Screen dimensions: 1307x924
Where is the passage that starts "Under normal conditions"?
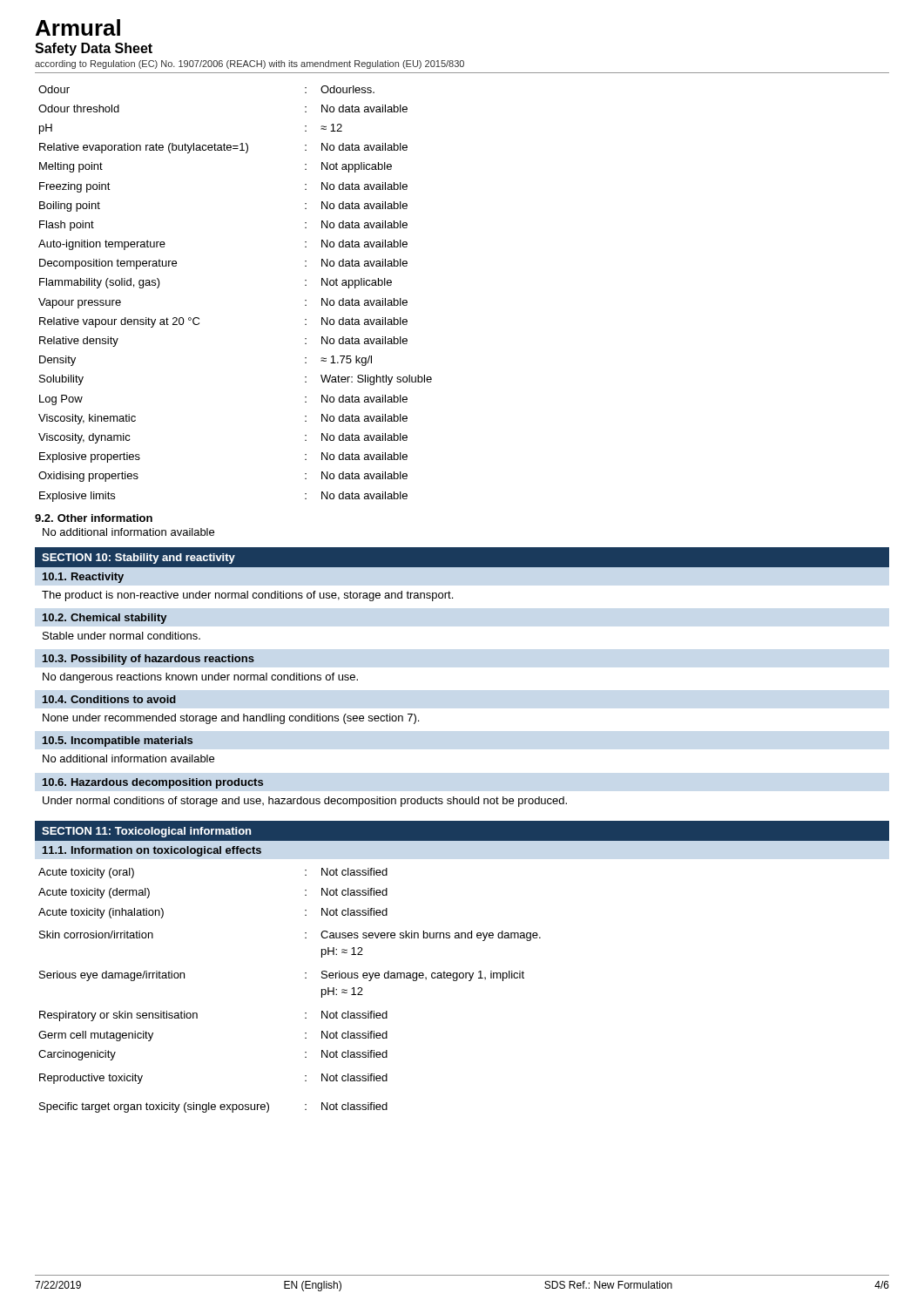pos(305,800)
